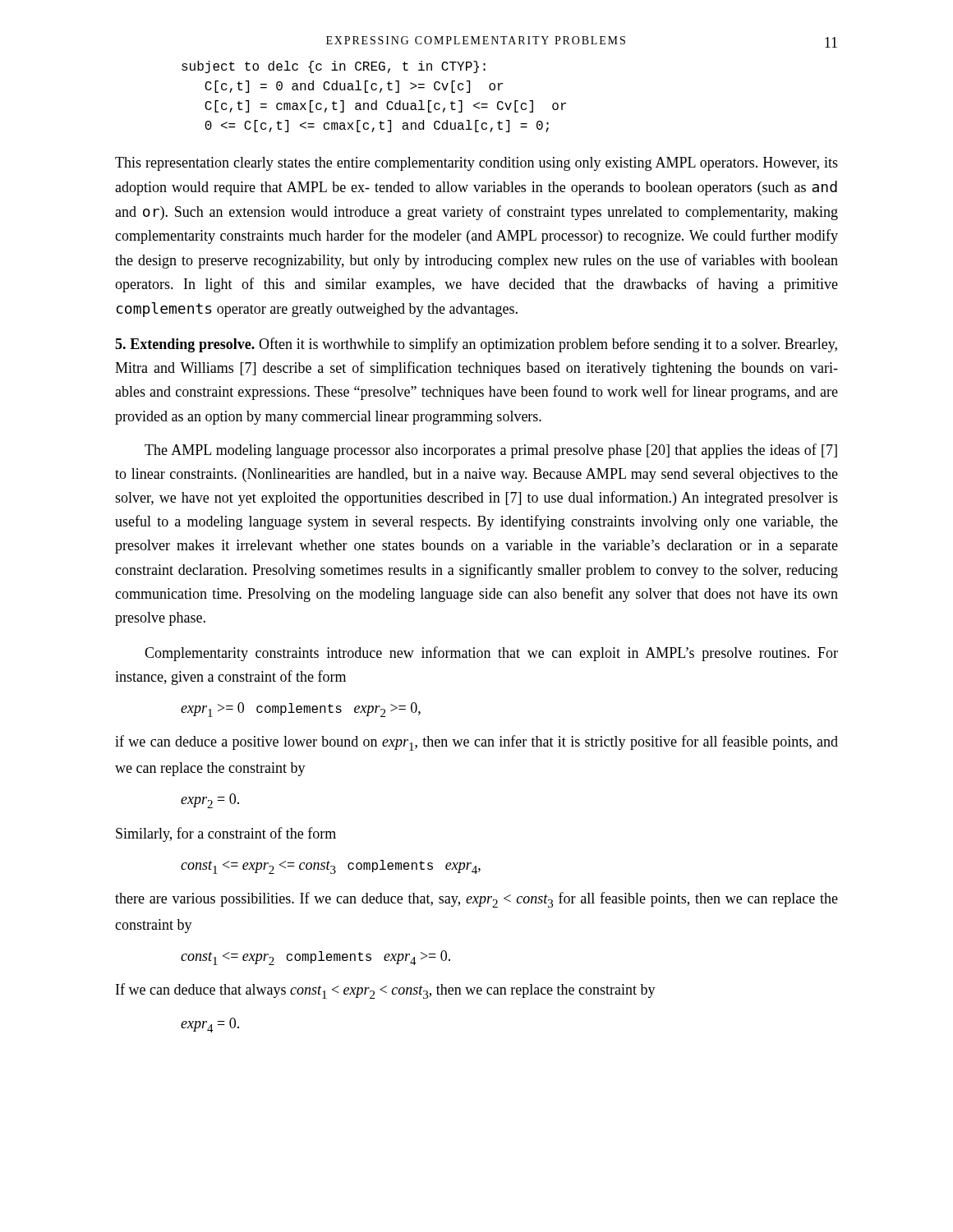953x1232 pixels.
Task: Find the text starting "there are various possibilities. If we can"
Action: 476,911
